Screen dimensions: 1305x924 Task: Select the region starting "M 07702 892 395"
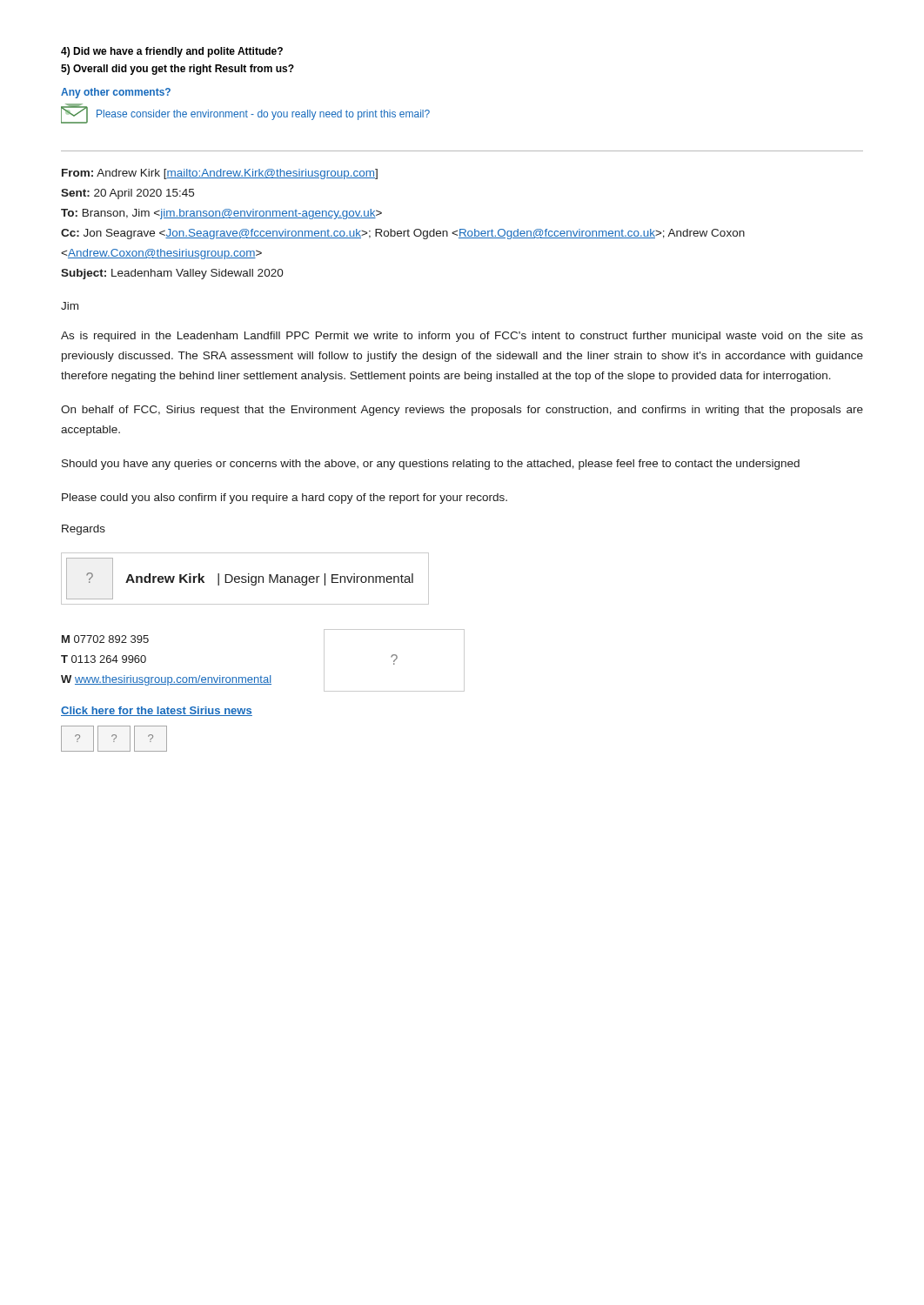(263, 690)
